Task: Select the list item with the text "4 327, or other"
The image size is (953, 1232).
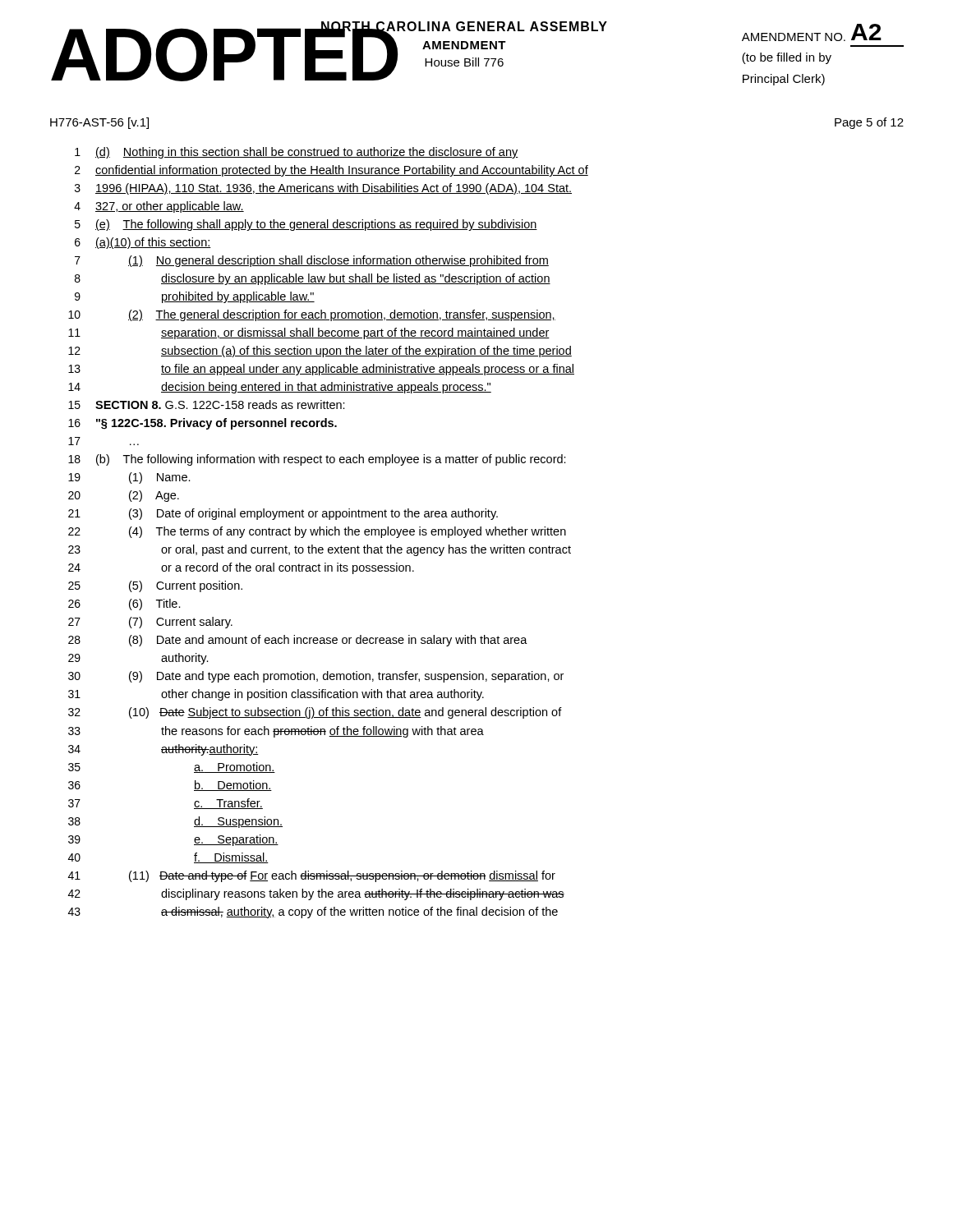Action: click(159, 207)
